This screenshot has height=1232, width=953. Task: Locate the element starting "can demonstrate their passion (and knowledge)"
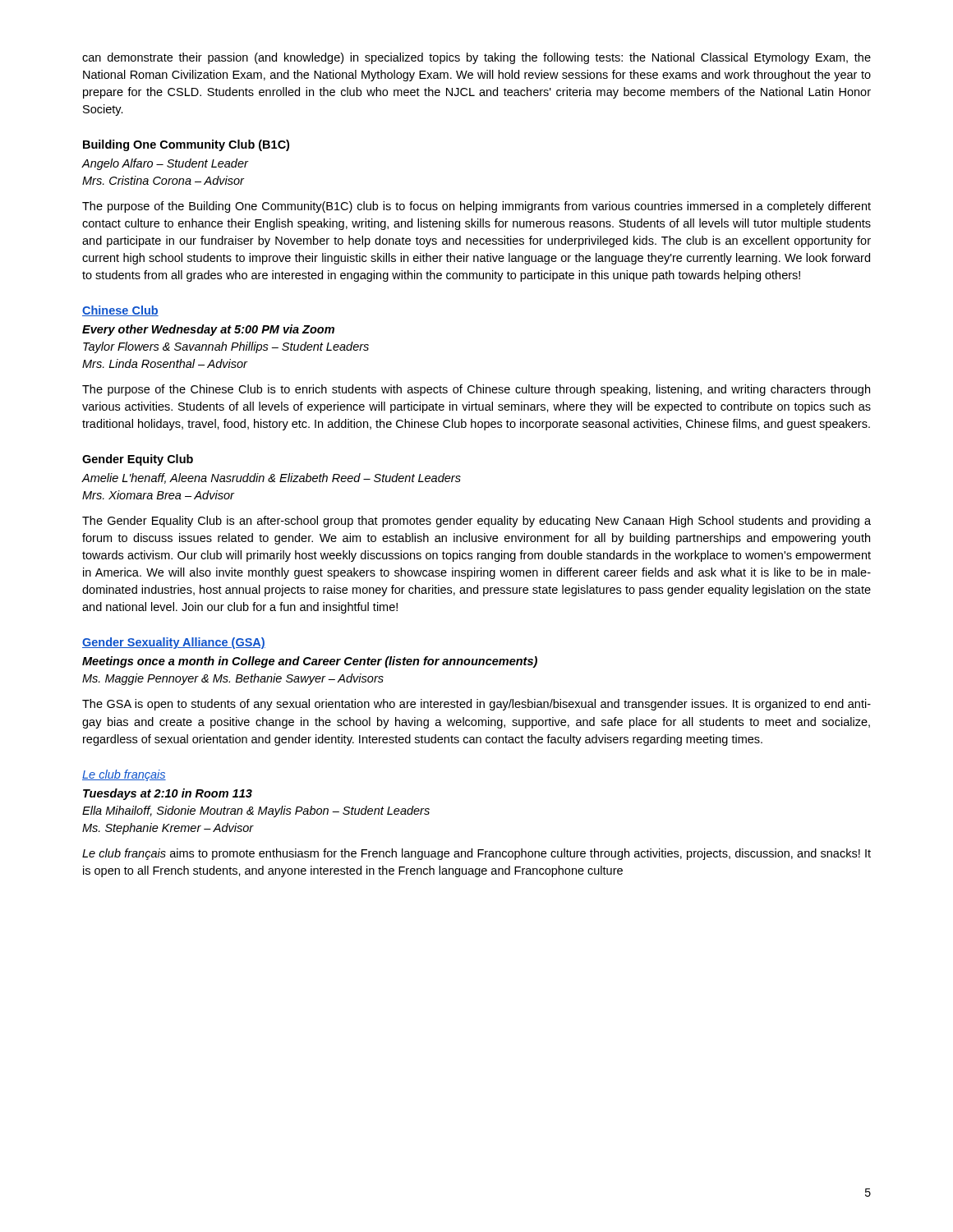coord(476,84)
